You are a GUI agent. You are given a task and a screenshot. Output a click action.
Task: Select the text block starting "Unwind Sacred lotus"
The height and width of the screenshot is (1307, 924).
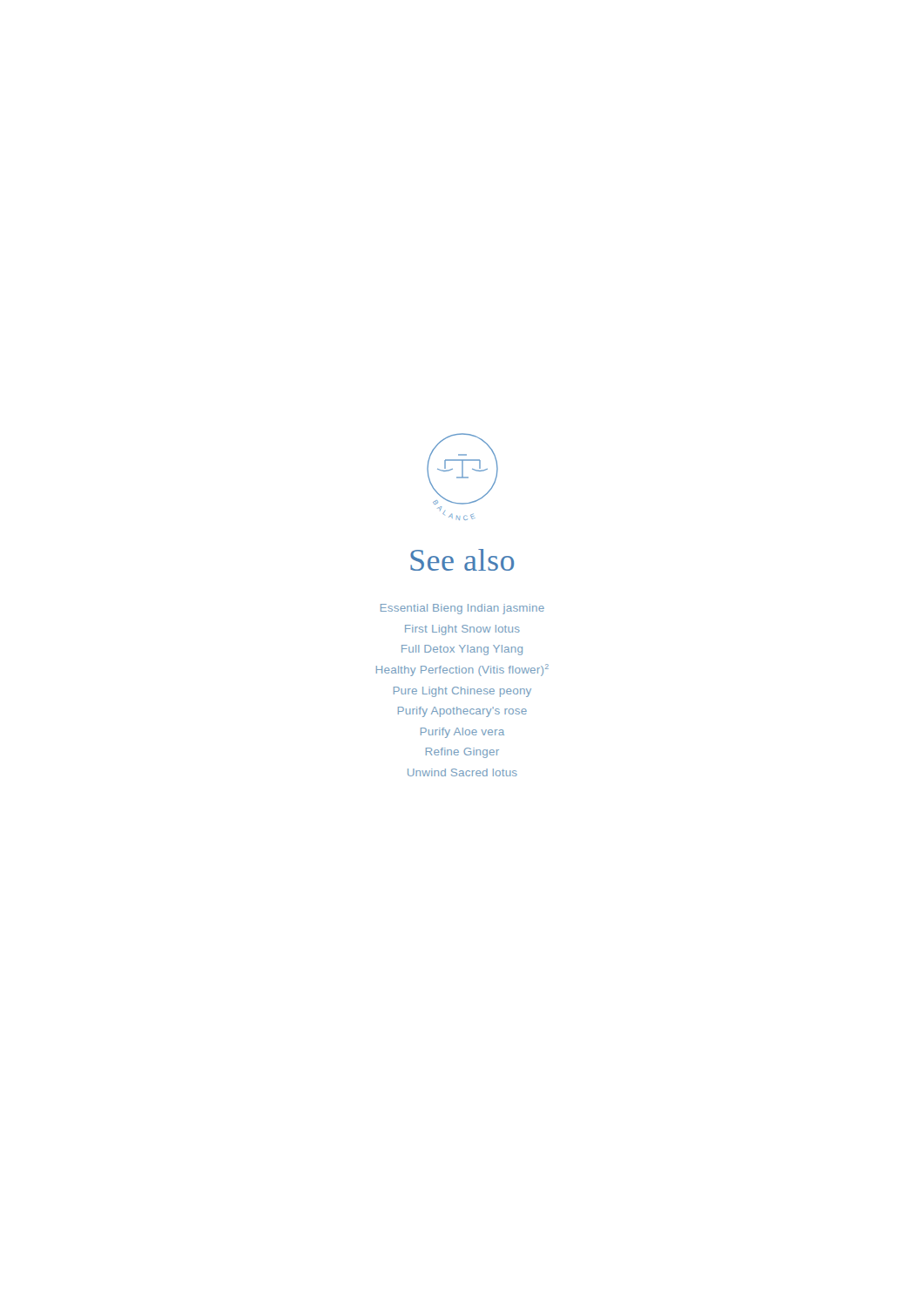point(462,772)
